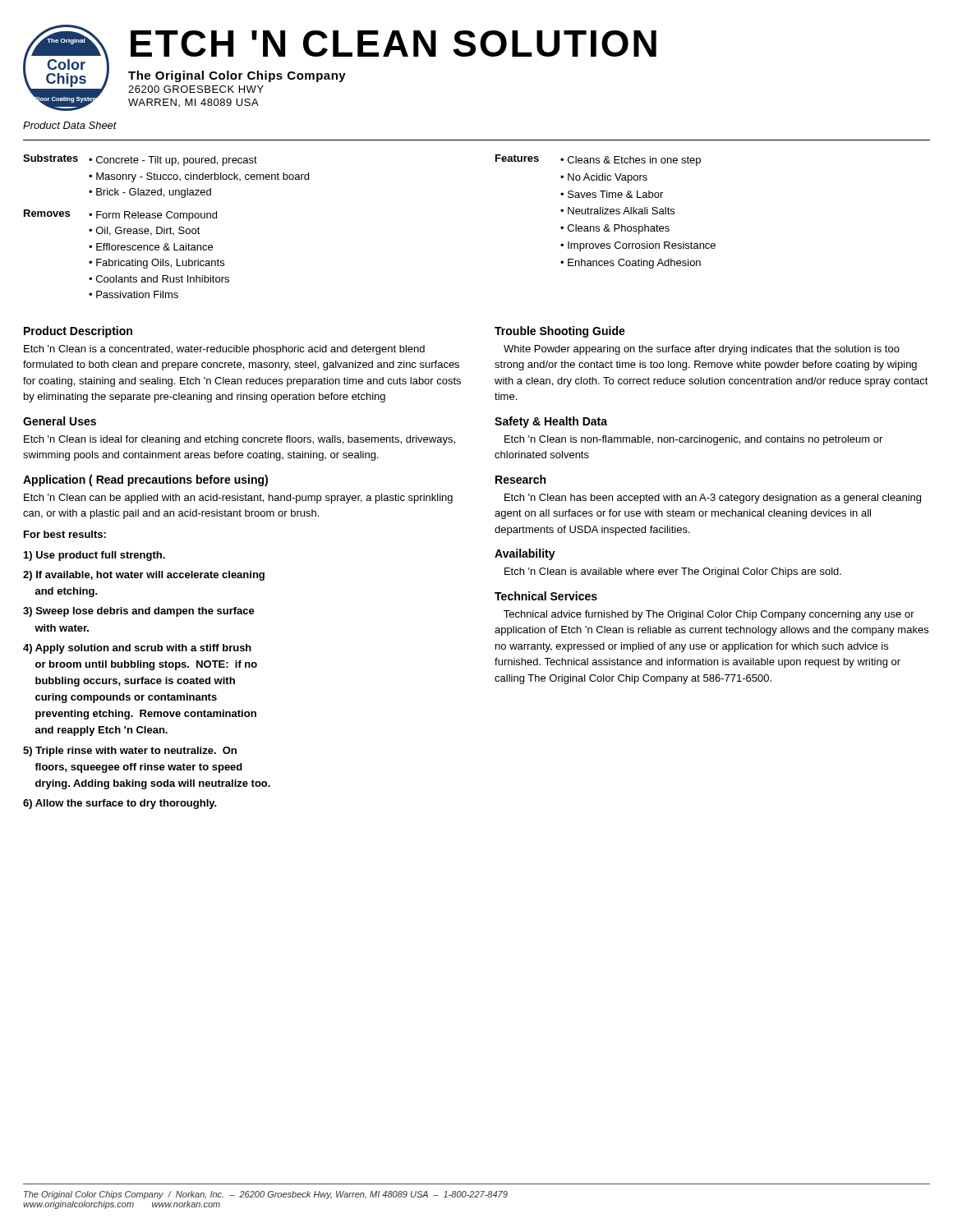
Task: Locate the block of text that opens with "3) Sweep lose debris and dampen the surface"
Action: point(139,619)
